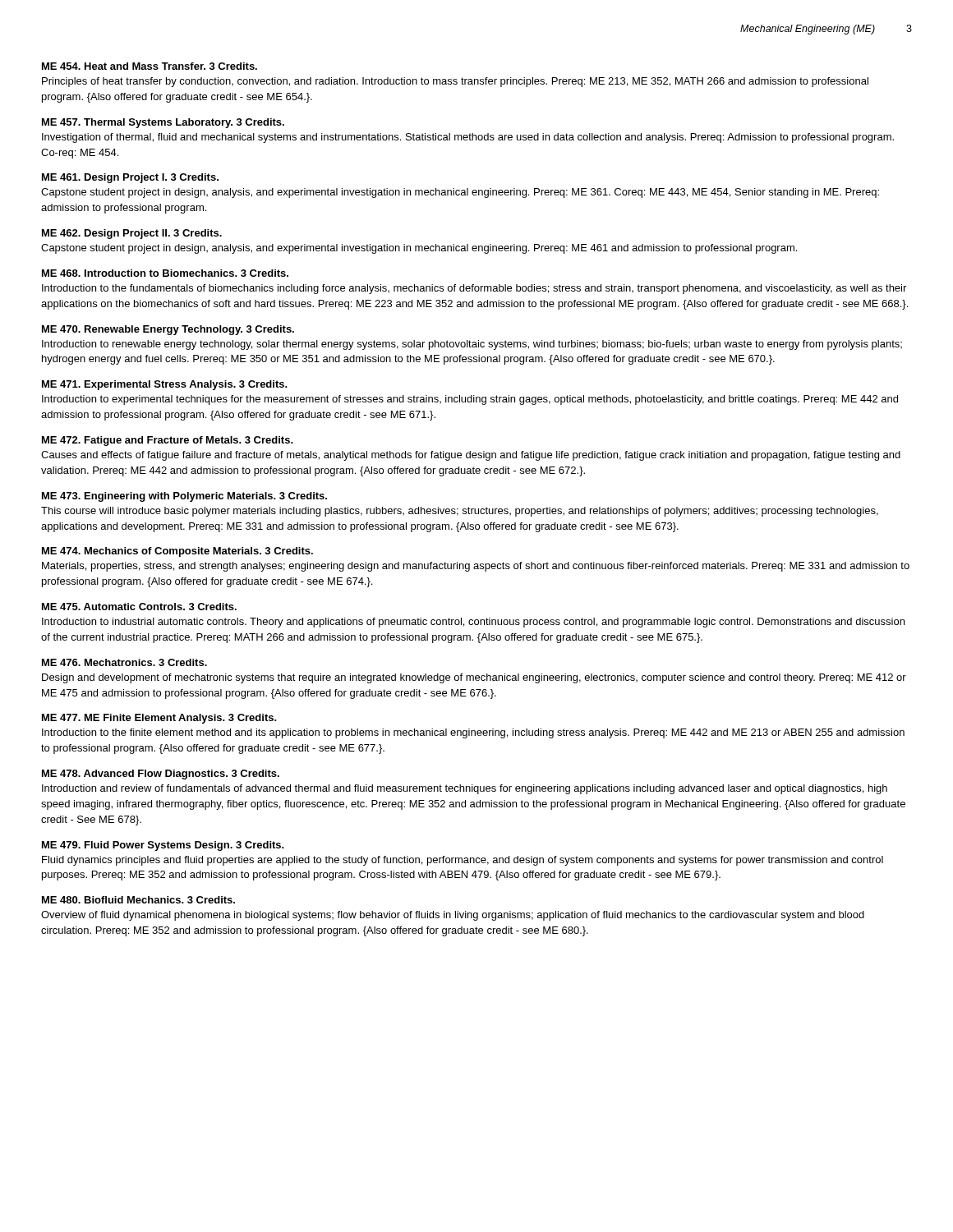953x1232 pixels.
Task: Find the section header on this page that starts "ME 454. Heat and"
Action: click(x=476, y=82)
